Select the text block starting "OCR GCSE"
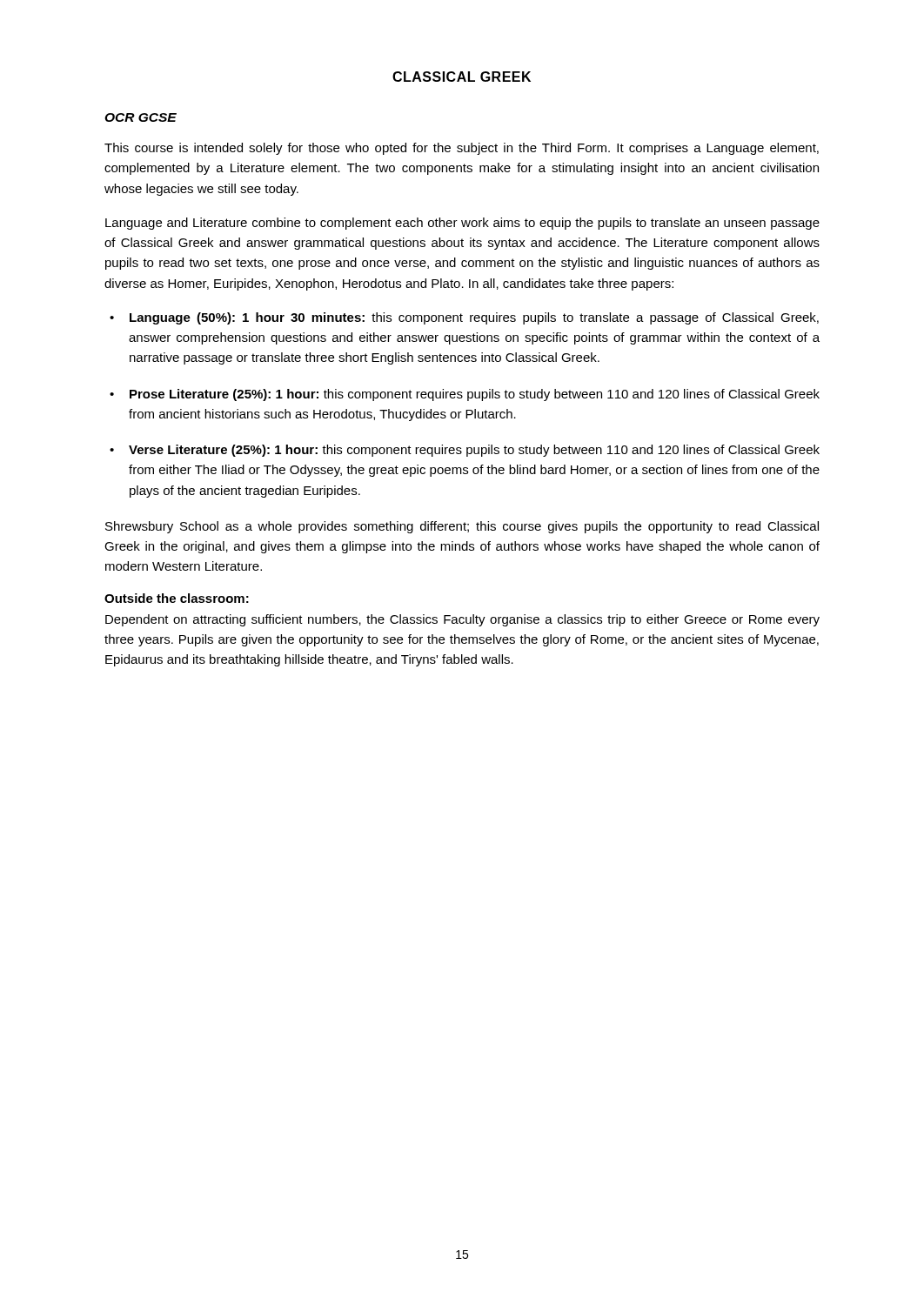This screenshot has width=924, height=1305. click(140, 117)
